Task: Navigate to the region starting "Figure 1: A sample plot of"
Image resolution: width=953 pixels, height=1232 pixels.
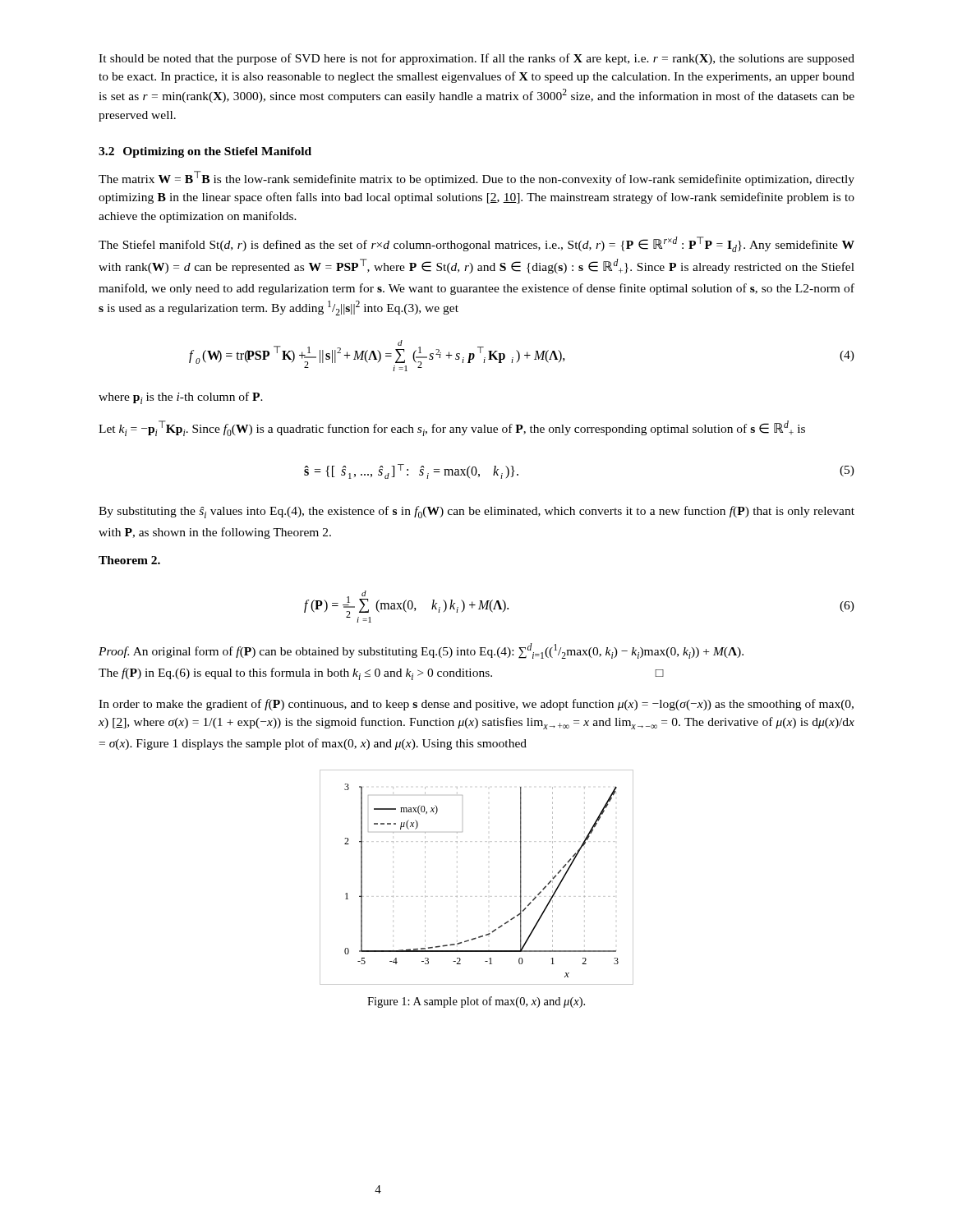Action: pyautogui.click(x=476, y=1001)
